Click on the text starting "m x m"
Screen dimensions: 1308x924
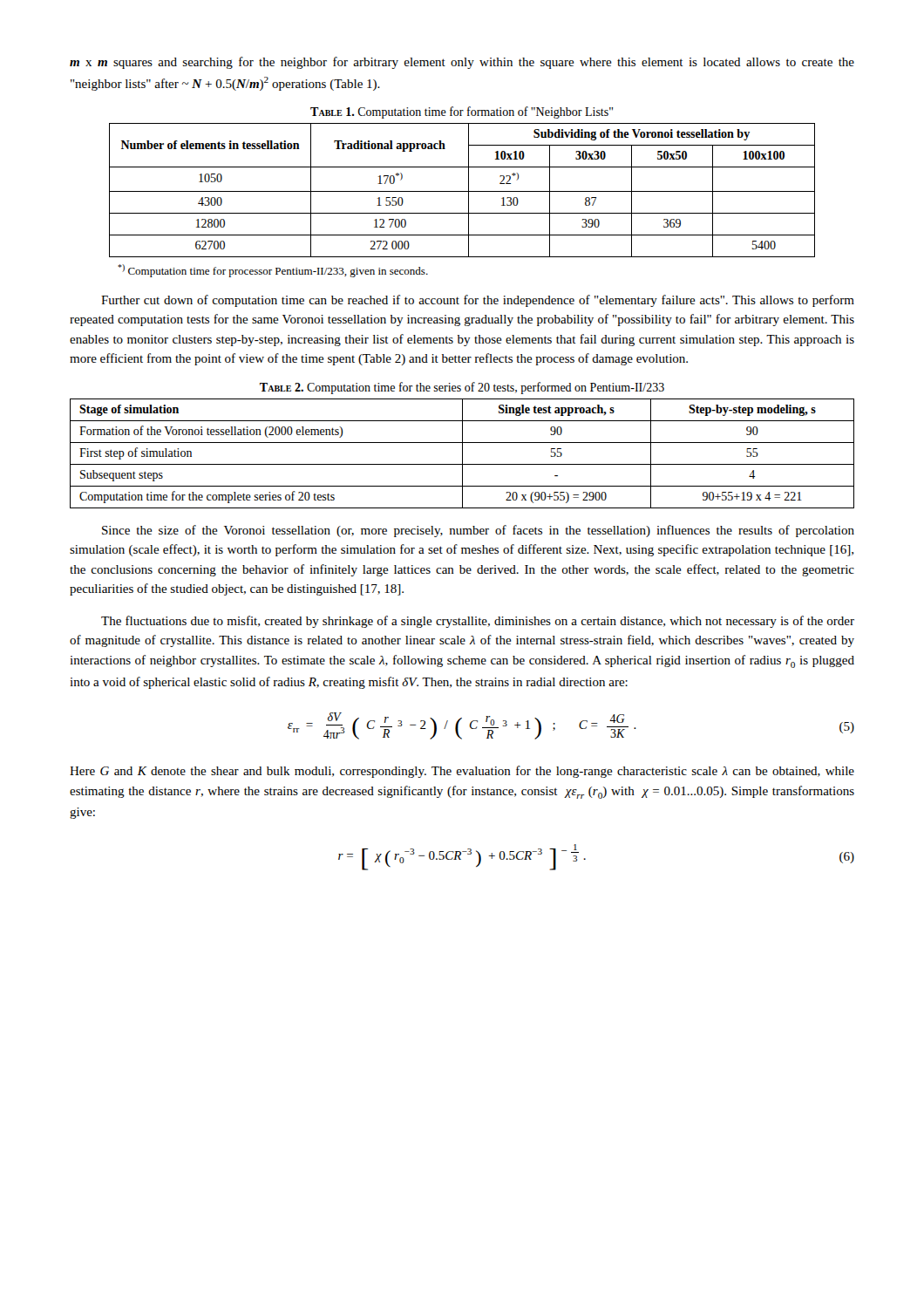click(x=462, y=73)
